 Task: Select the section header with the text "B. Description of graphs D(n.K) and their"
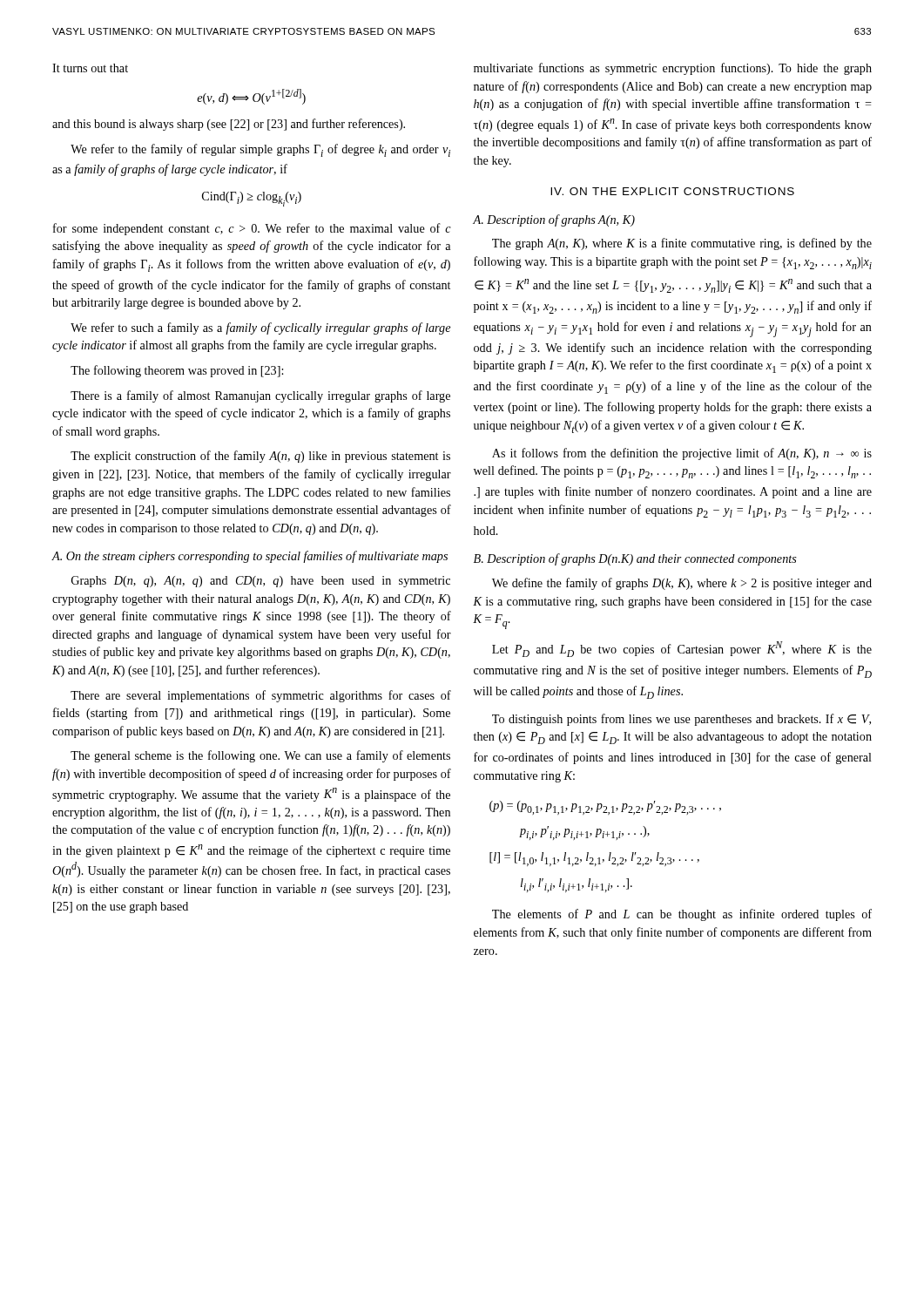(635, 559)
